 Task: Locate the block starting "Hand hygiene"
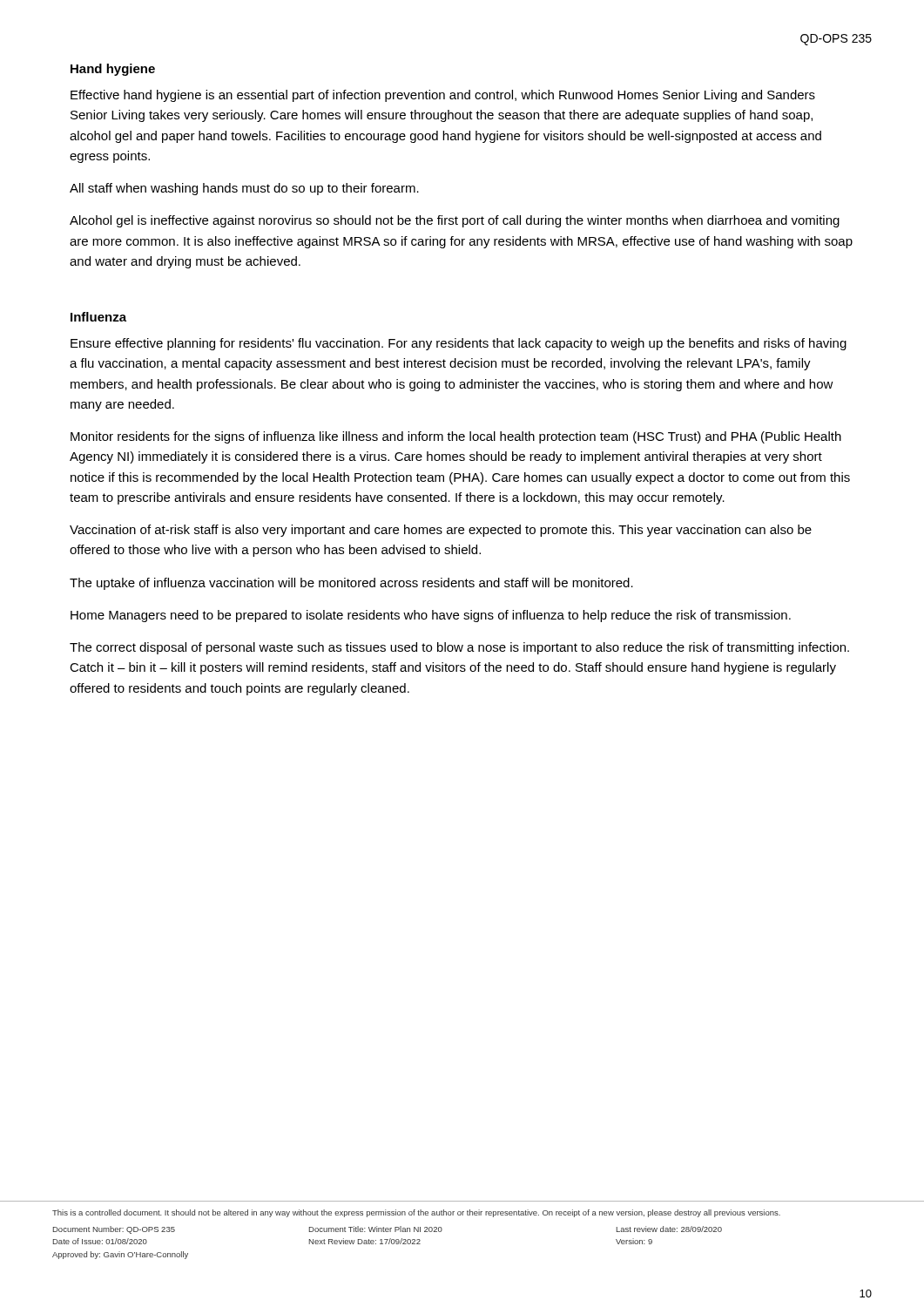coord(112,68)
